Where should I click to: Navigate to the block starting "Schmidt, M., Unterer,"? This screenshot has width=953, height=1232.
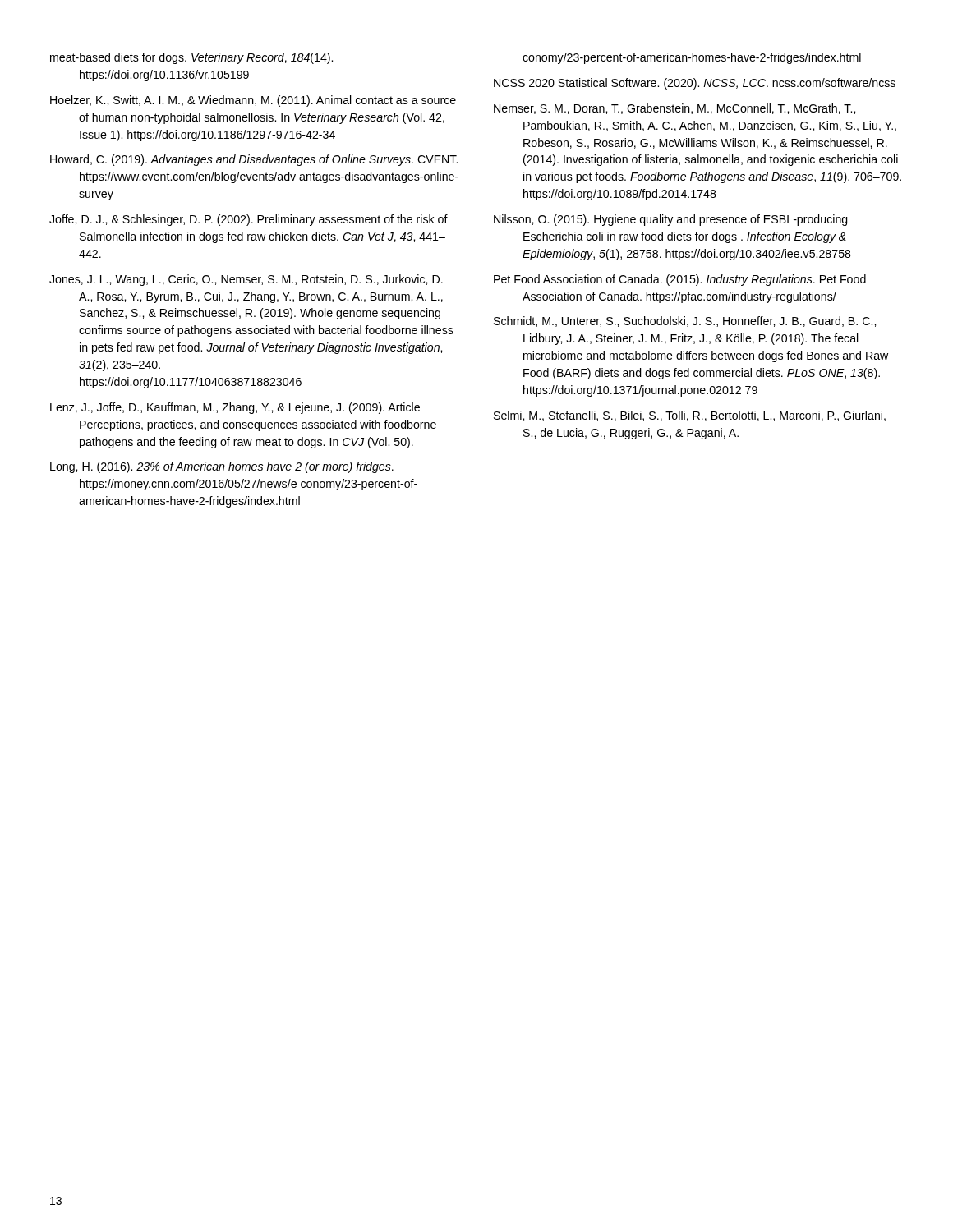click(691, 356)
